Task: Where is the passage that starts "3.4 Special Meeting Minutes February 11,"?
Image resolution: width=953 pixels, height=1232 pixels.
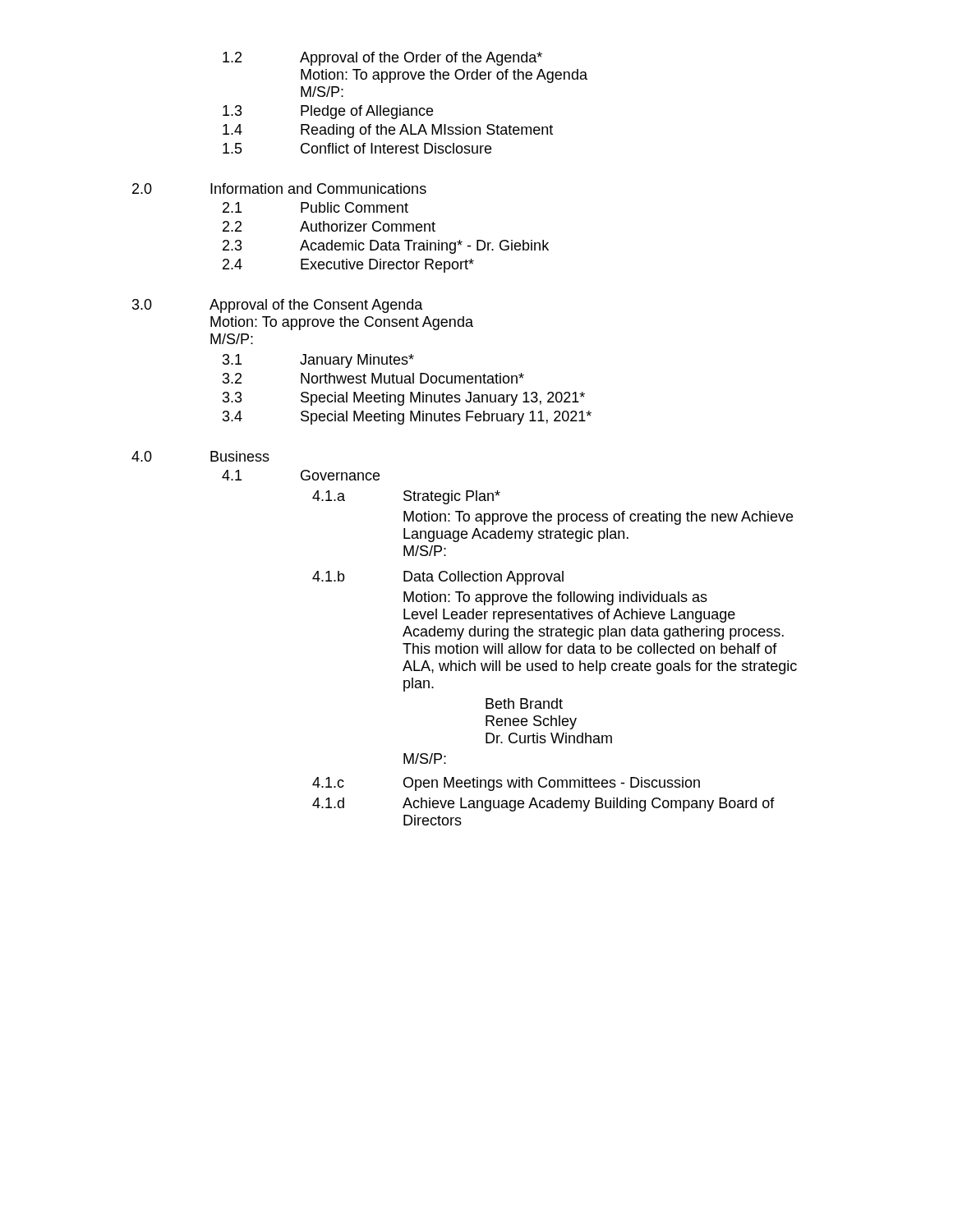Action: click(x=407, y=417)
